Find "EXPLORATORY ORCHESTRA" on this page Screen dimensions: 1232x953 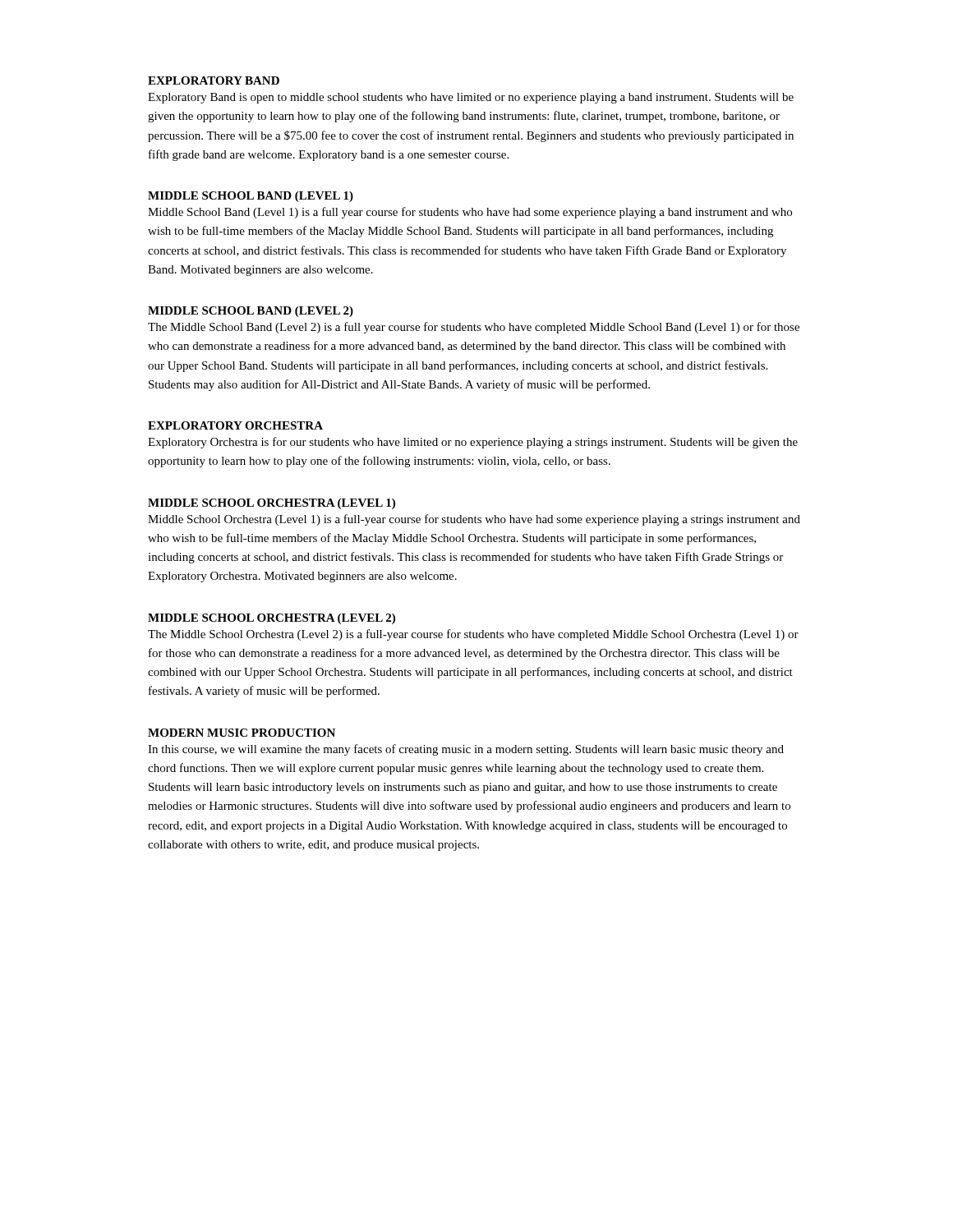235,425
